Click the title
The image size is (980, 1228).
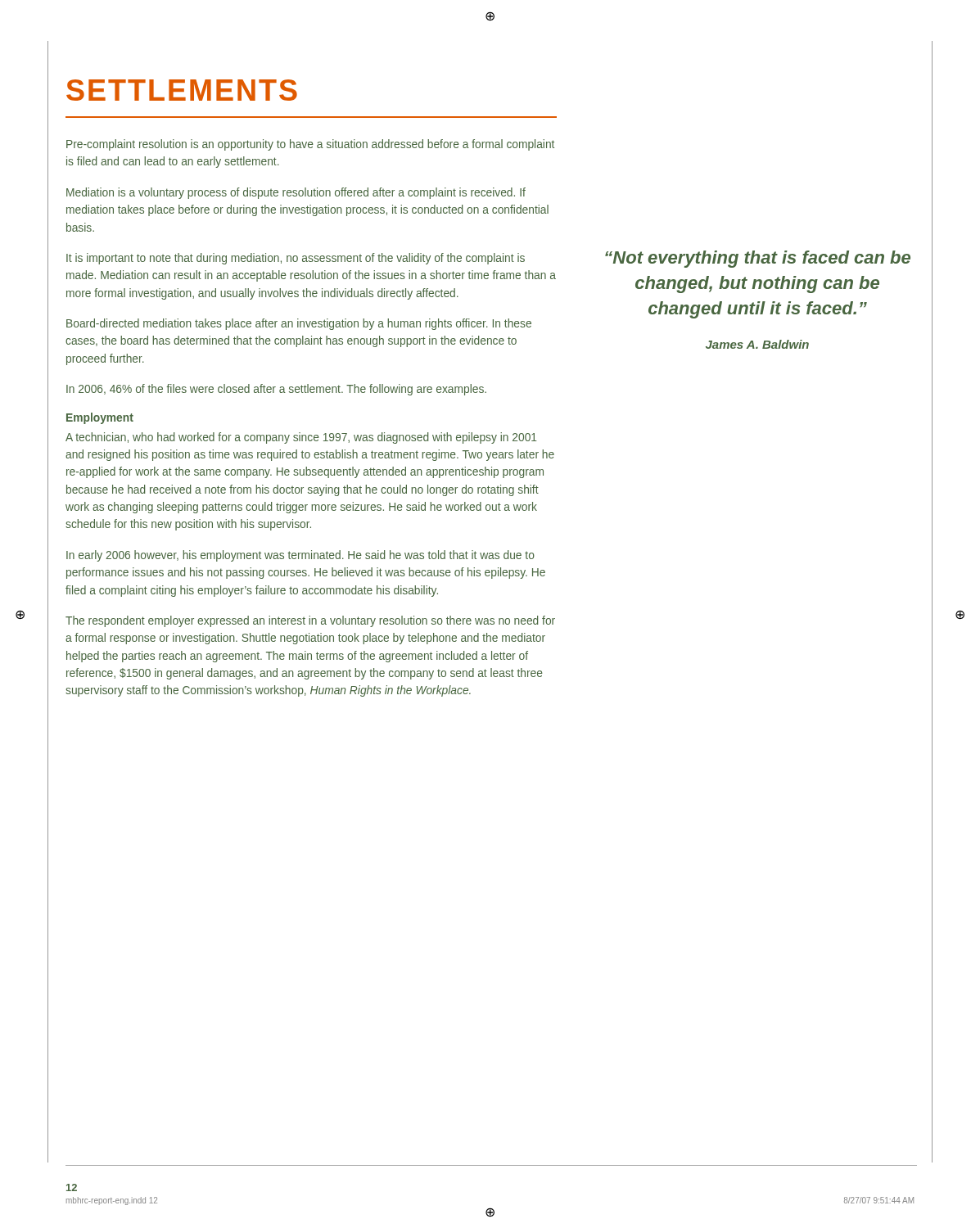point(183,90)
